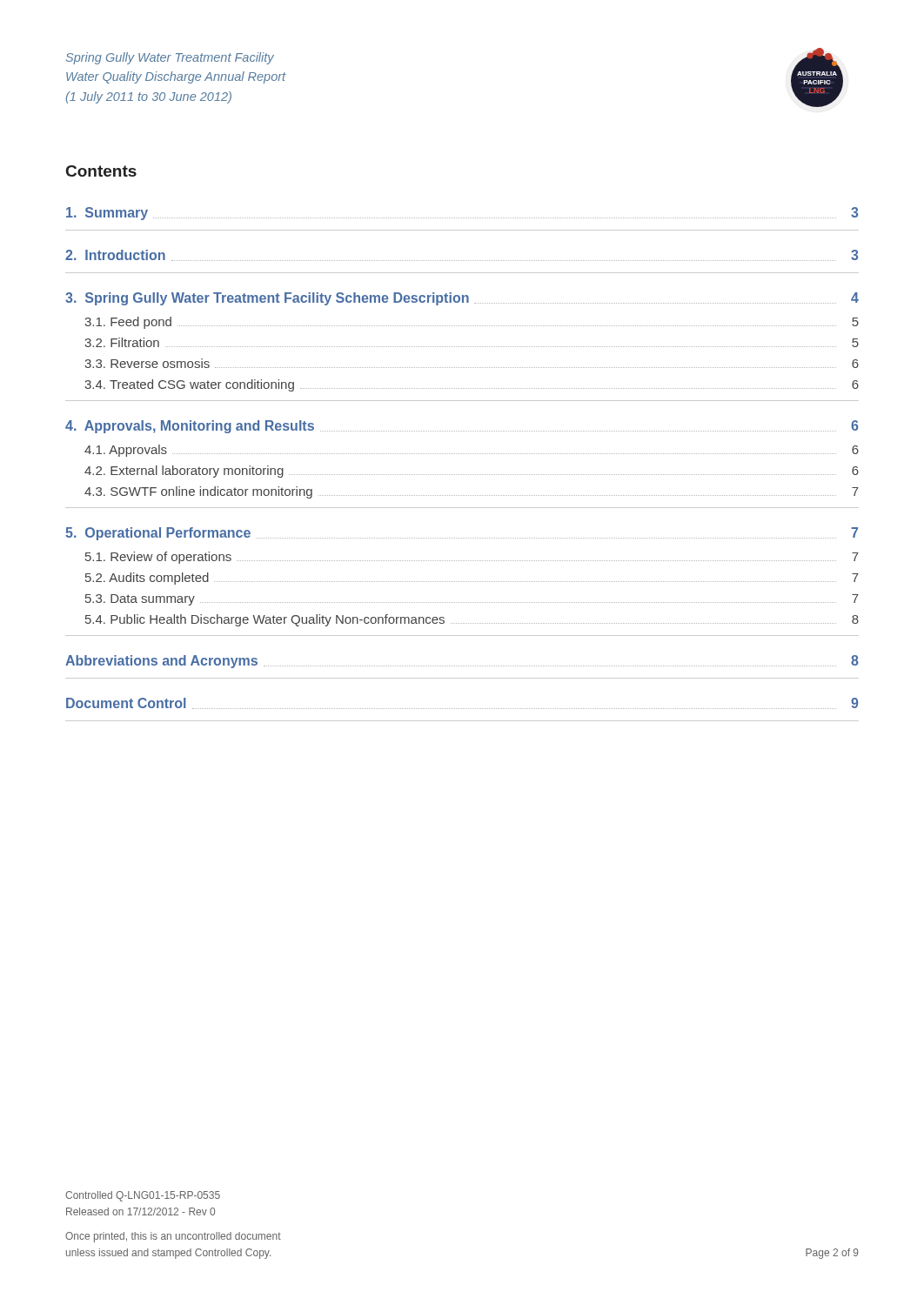Click on the block starting "4.3. SGWTF online indicator"
The height and width of the screenshot is (1305, 924).
[462, 491]
